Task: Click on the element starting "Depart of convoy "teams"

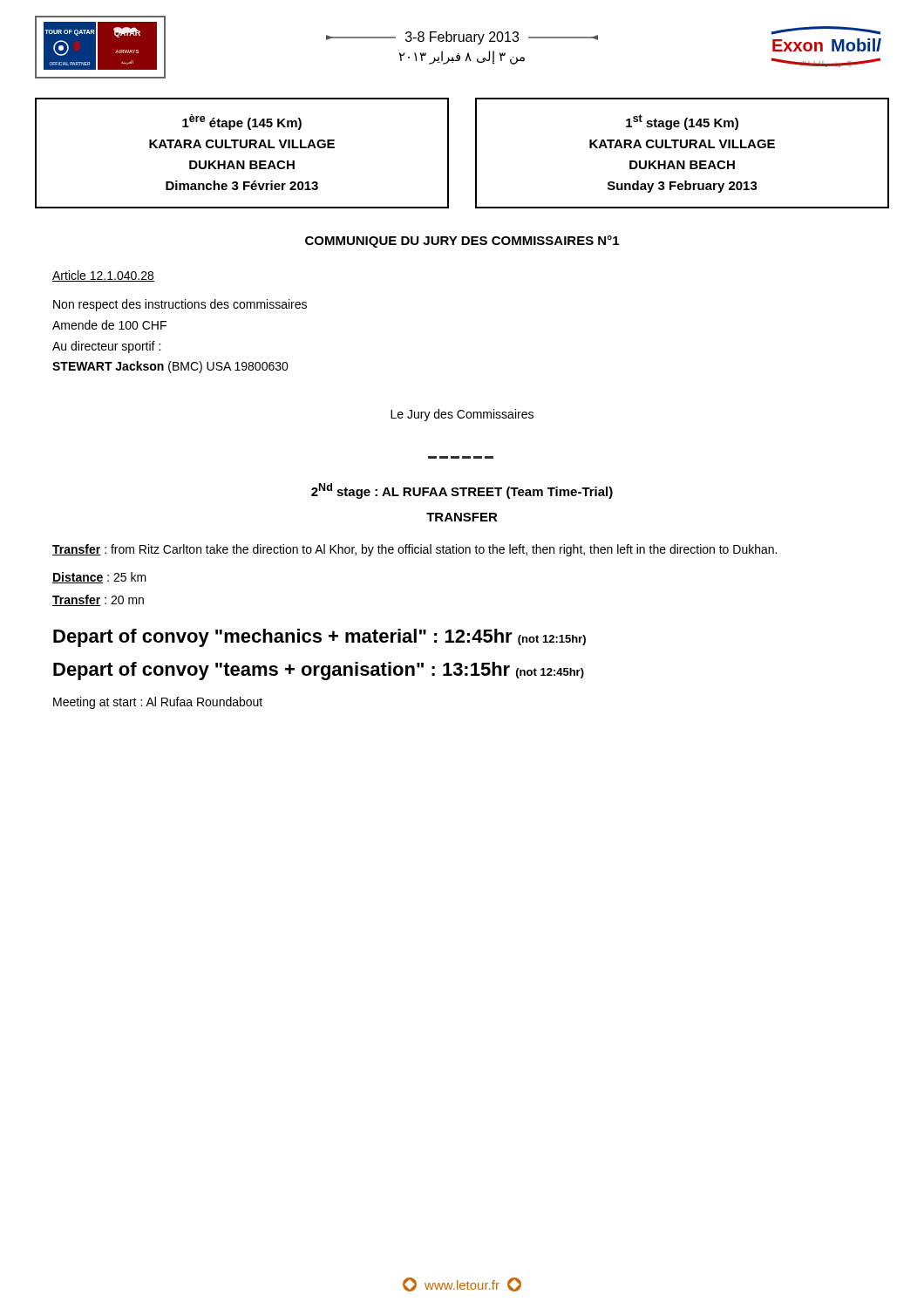Action: pyautogui.click(x=318, y=669)
